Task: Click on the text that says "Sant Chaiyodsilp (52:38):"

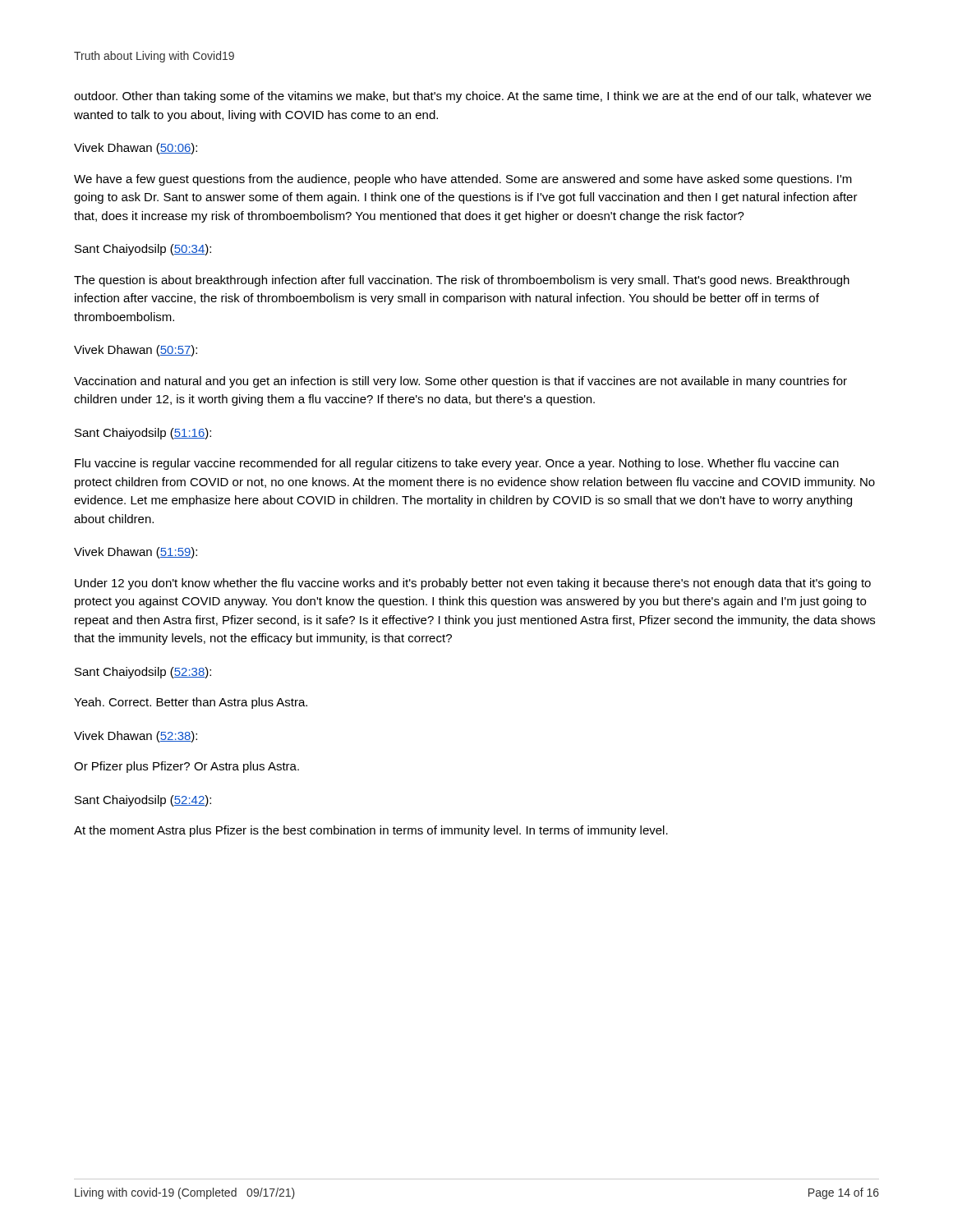Action: point(143,673)
